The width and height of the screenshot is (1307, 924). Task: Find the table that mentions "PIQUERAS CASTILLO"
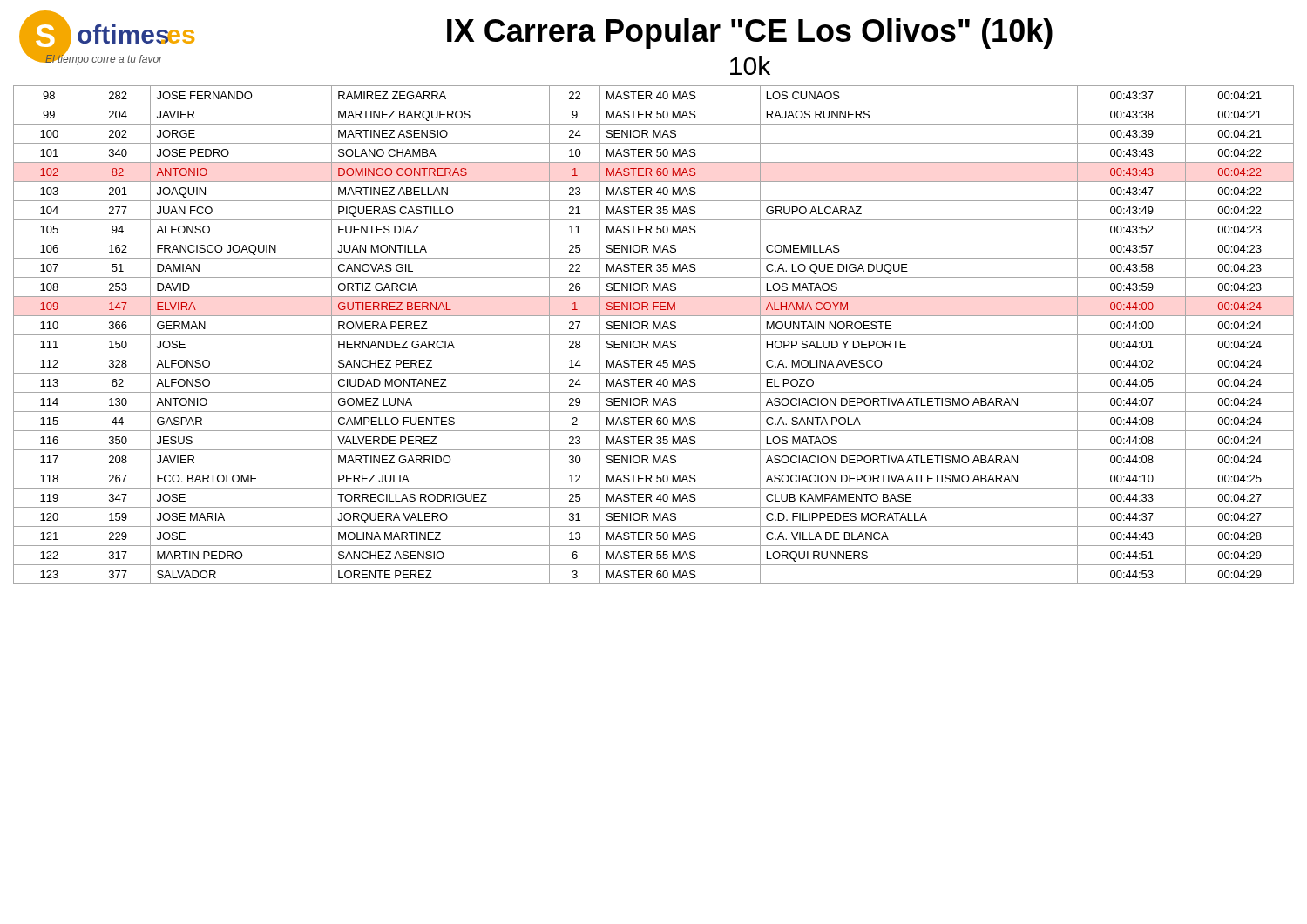(654, 333)
